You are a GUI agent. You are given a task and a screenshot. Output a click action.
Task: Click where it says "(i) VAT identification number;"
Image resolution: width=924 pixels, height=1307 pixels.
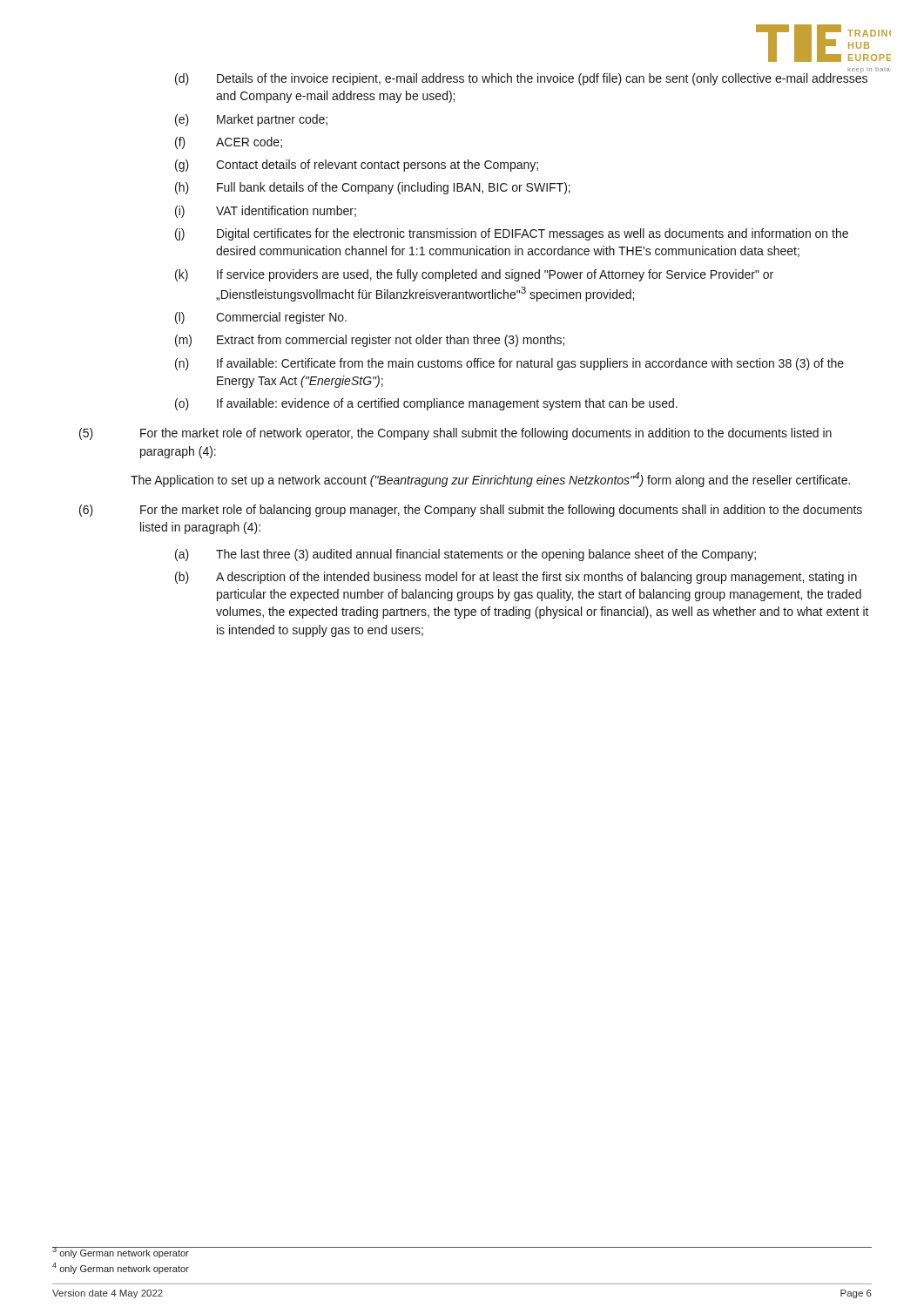click(x=266, y=212)
